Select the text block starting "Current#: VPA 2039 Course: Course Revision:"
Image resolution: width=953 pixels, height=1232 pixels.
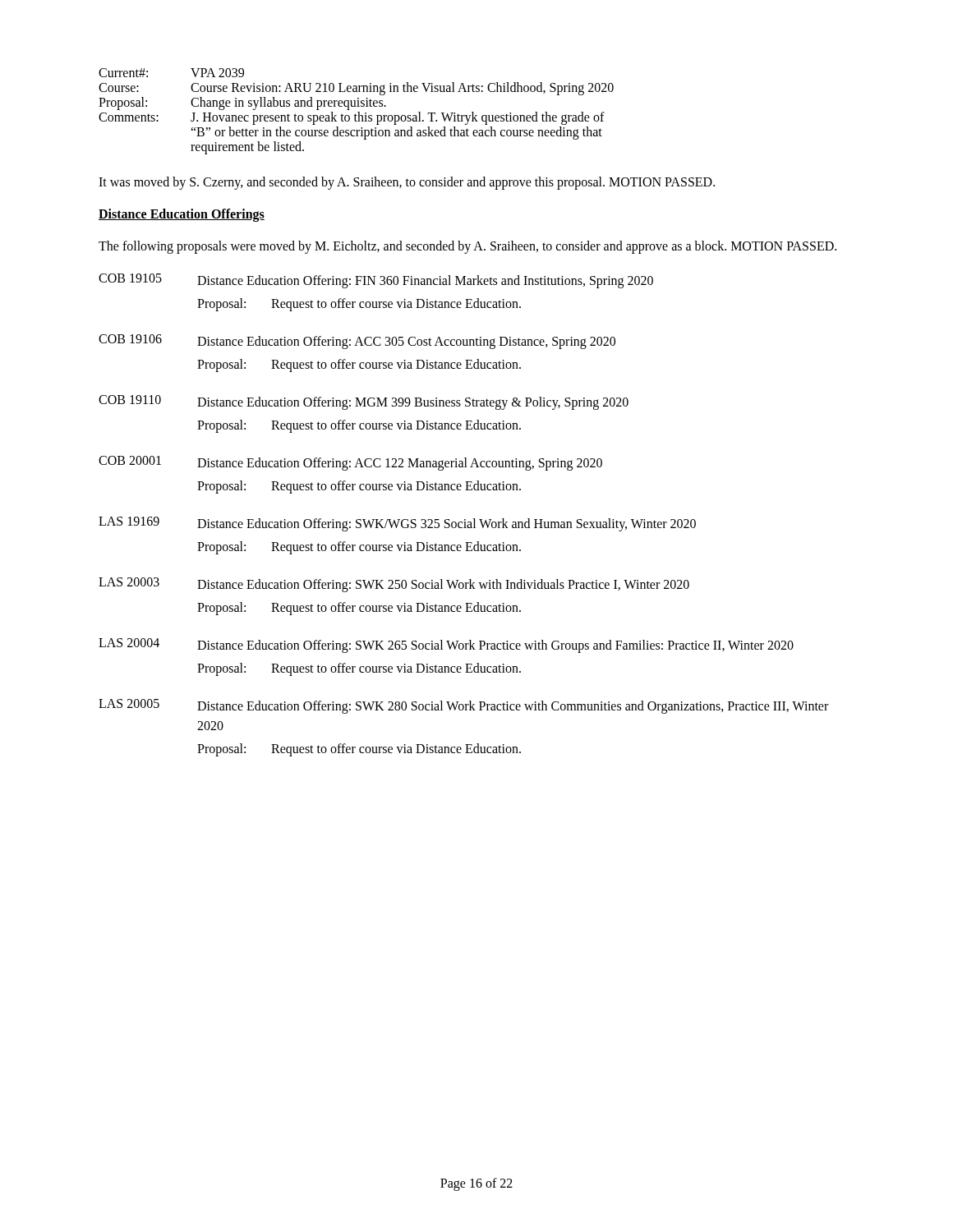356,110
